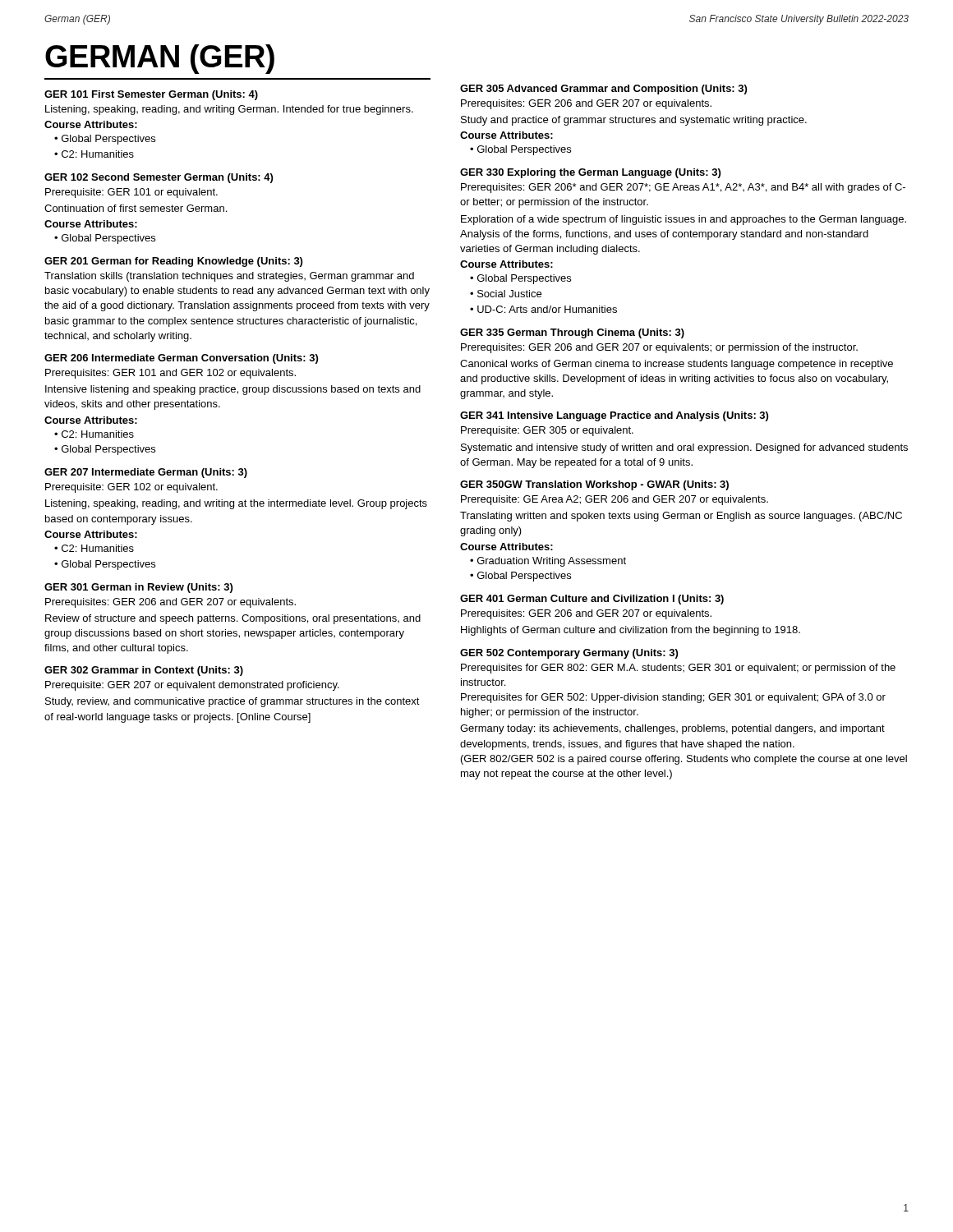This screenshot has width=953, height=1232.
Task: Select the block starting "GER 301 German in Review (Units: 3)"
Action: [x=237, y=586]
